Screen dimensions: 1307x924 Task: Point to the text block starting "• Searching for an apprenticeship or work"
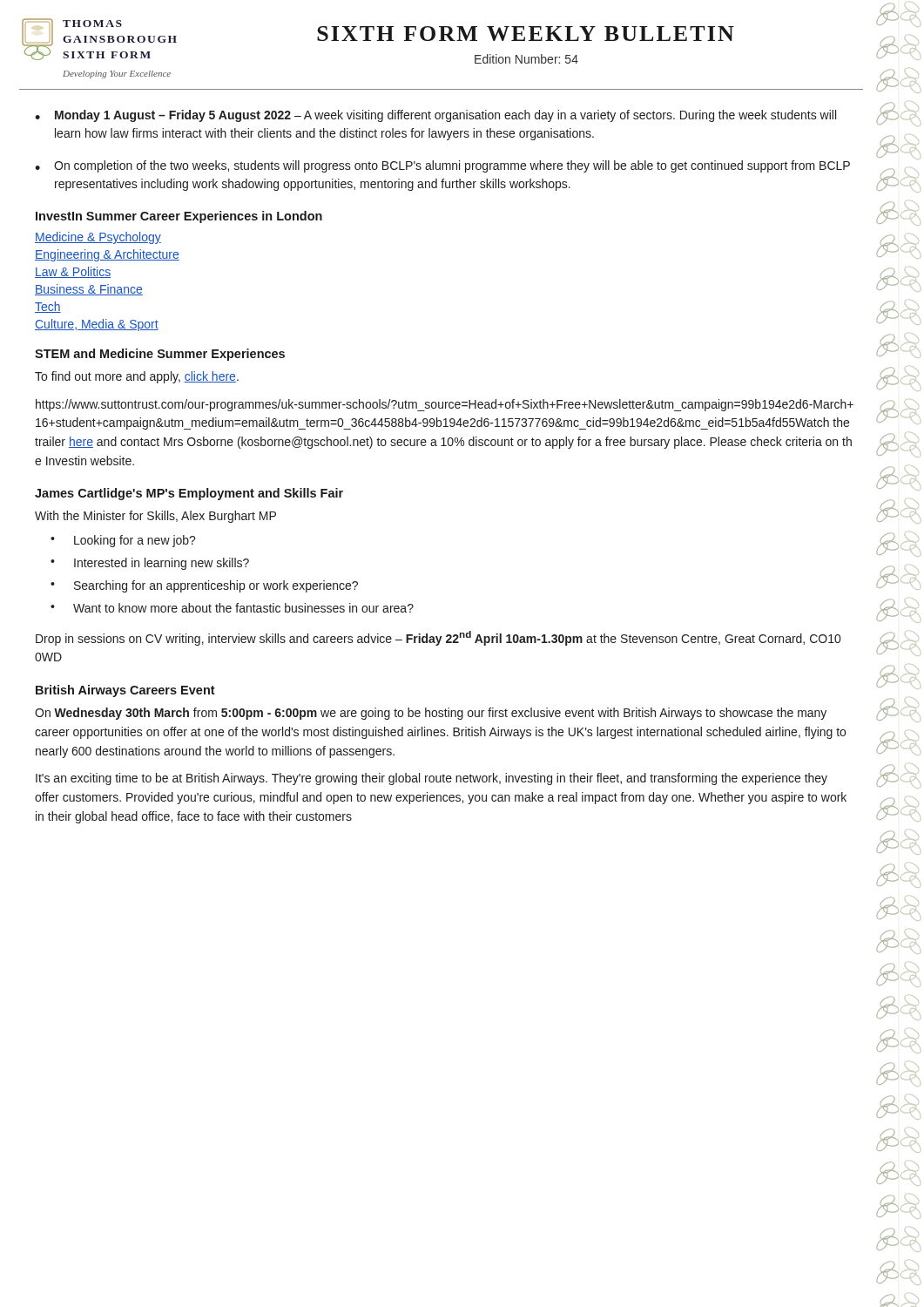click(205, 586)
